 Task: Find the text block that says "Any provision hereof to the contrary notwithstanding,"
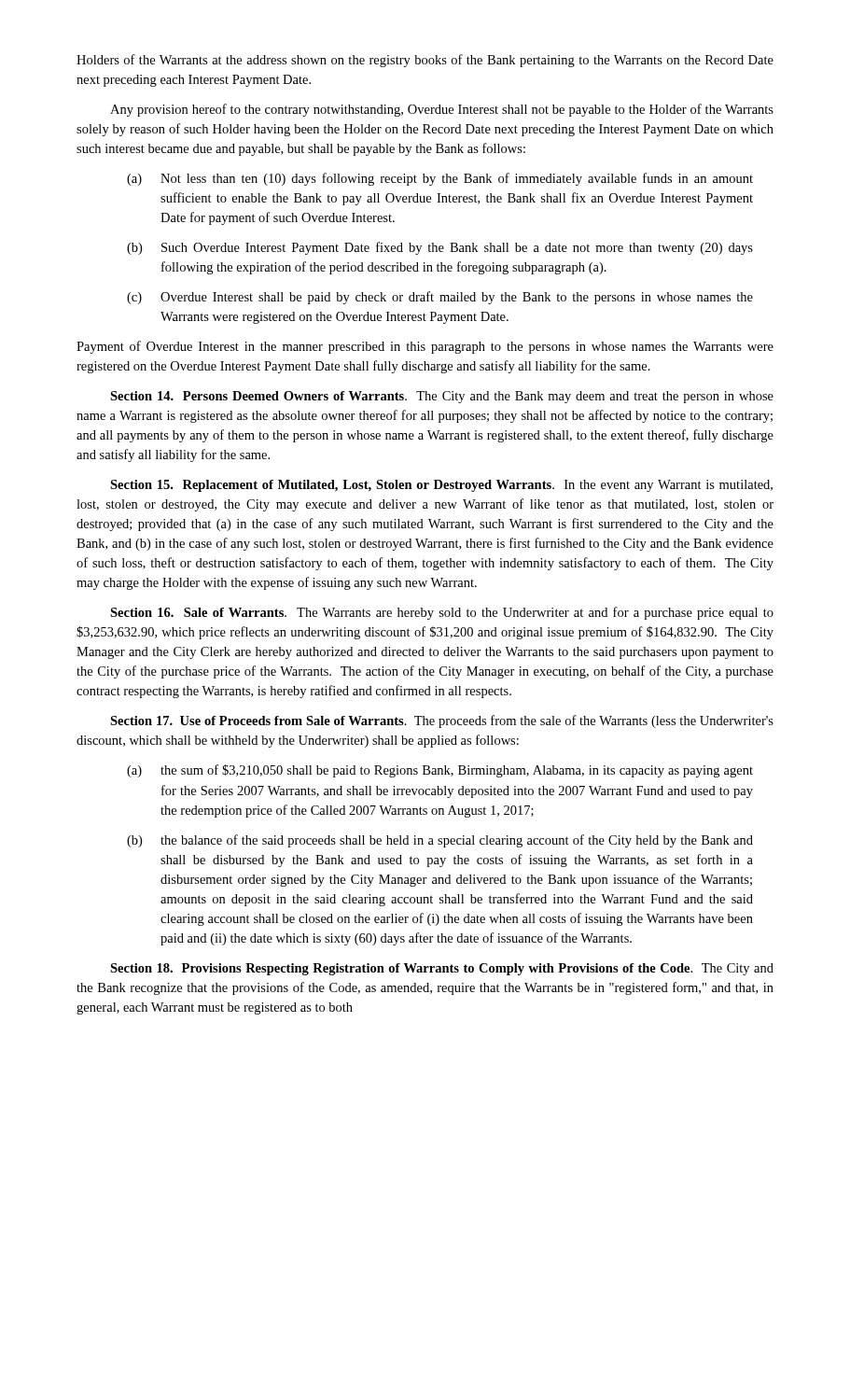[425, 129]
